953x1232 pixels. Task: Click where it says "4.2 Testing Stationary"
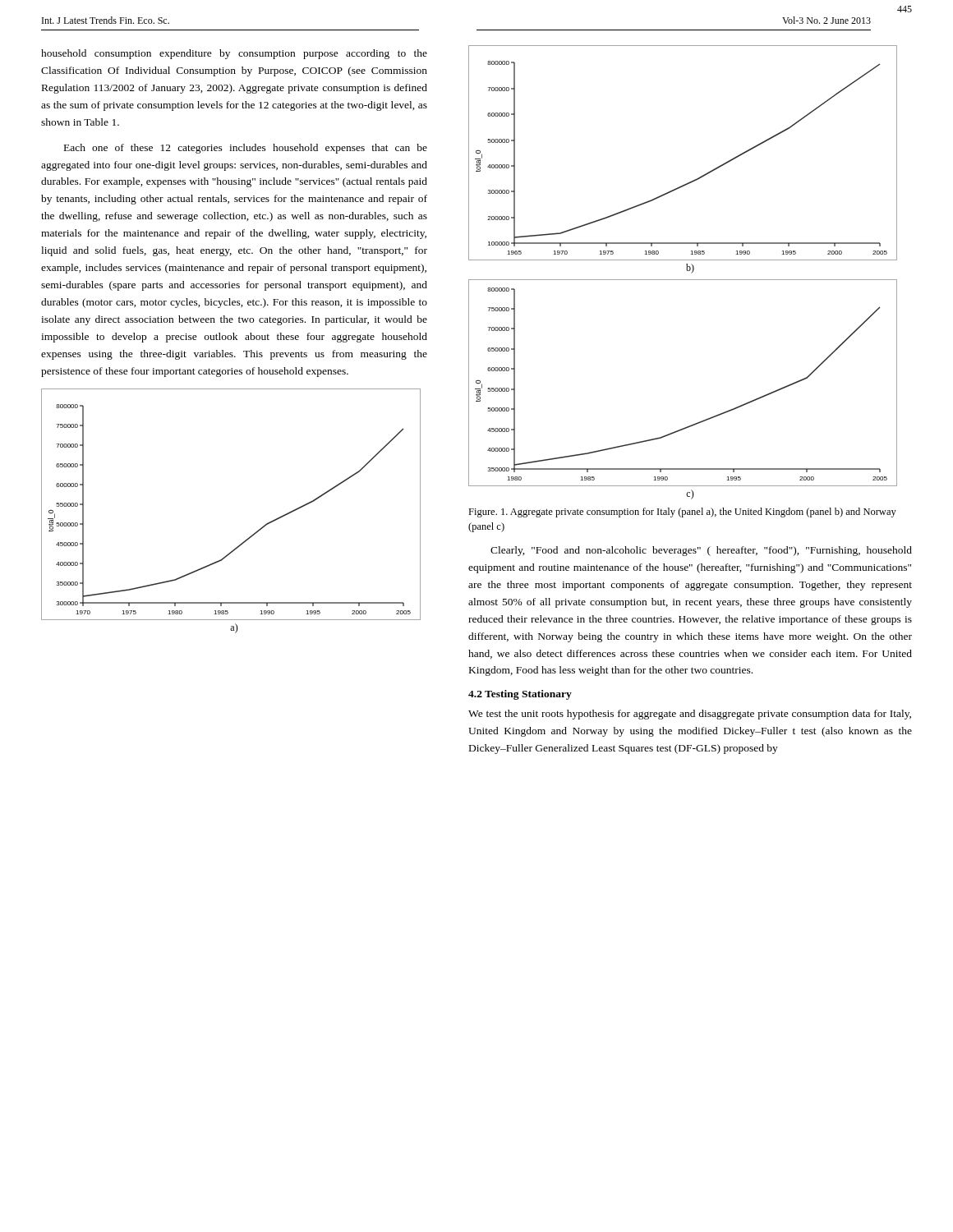(x=520, y=694)
